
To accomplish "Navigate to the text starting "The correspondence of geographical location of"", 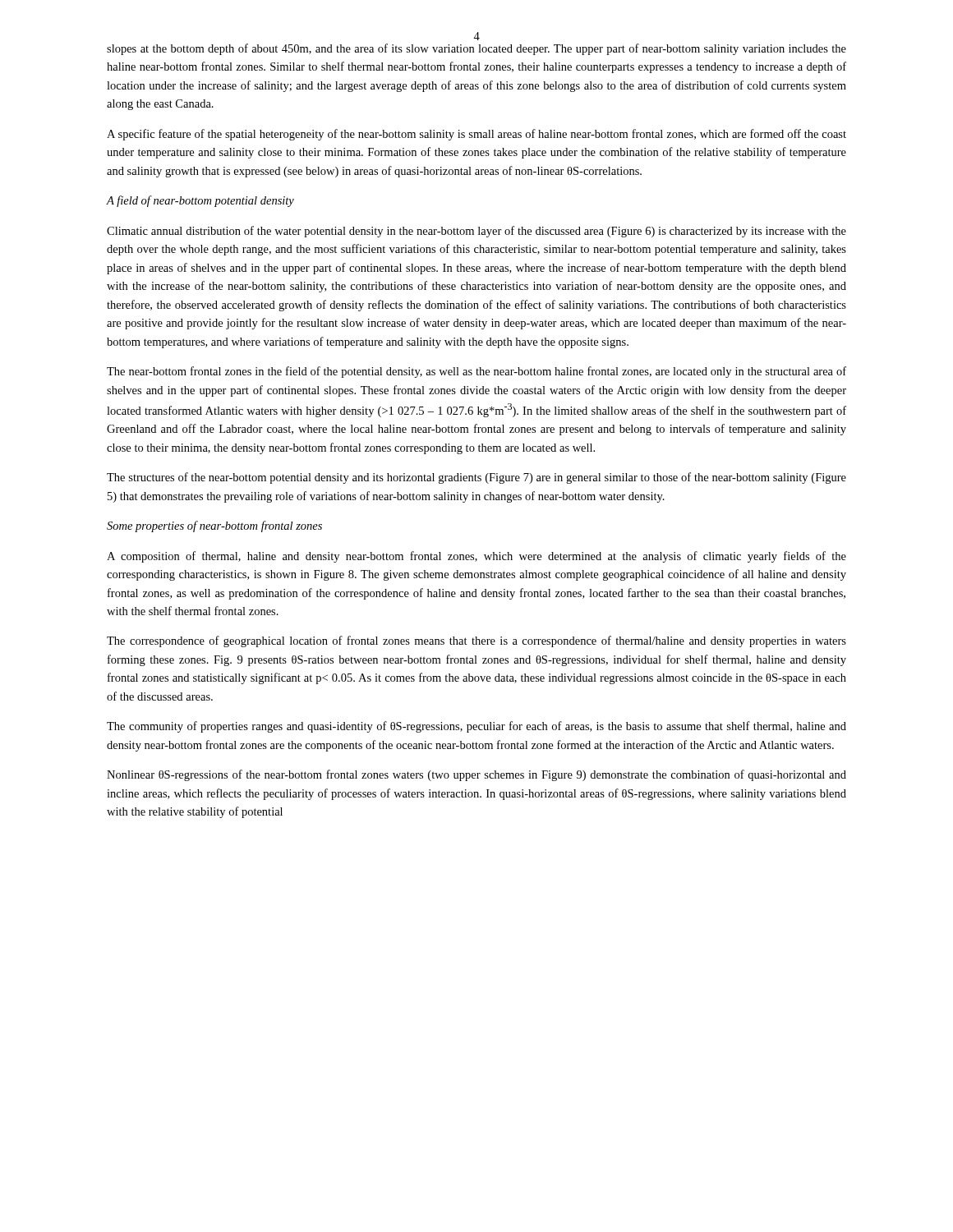I will [x=476, y=669].
